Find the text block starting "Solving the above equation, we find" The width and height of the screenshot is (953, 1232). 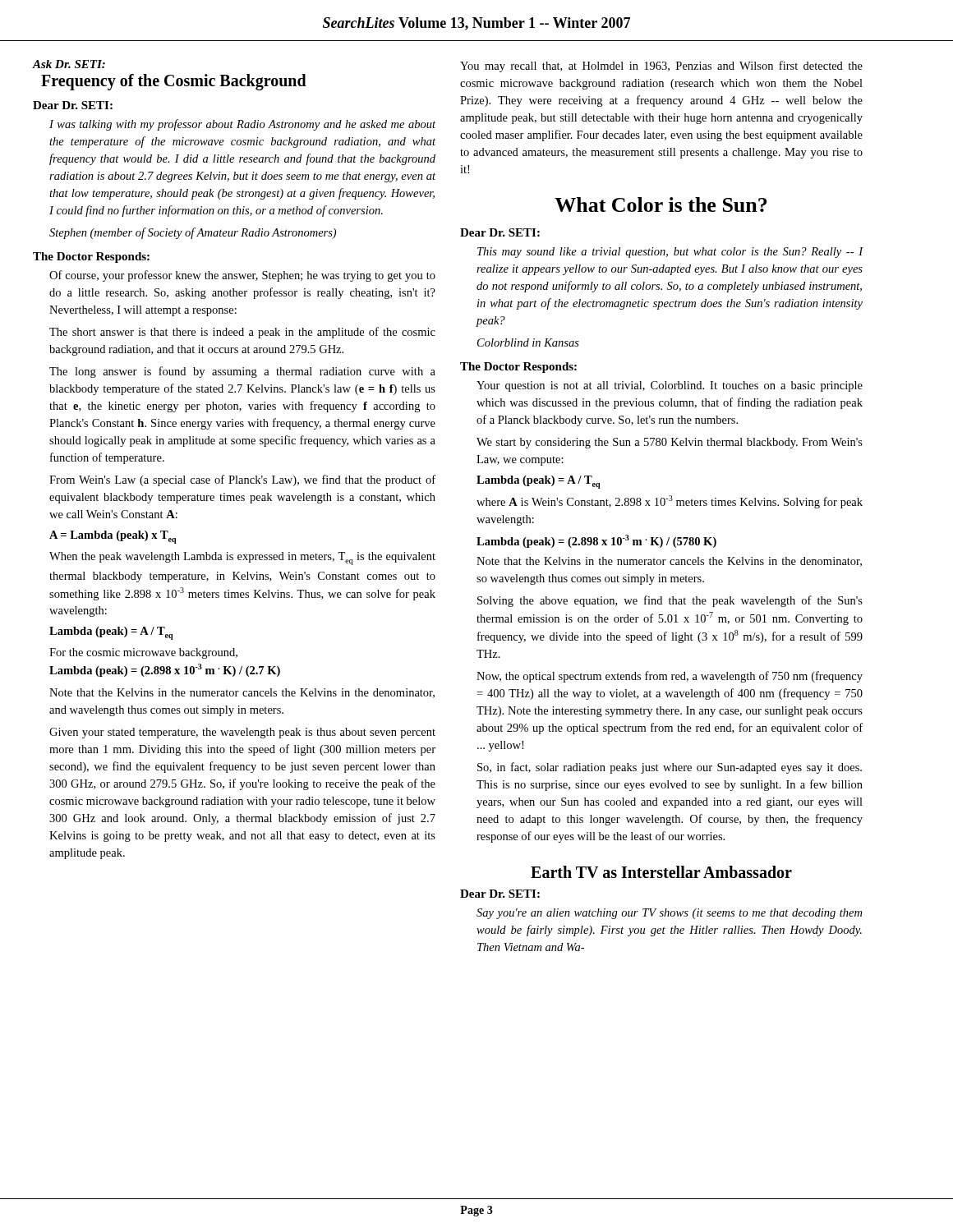pos(670,627)
